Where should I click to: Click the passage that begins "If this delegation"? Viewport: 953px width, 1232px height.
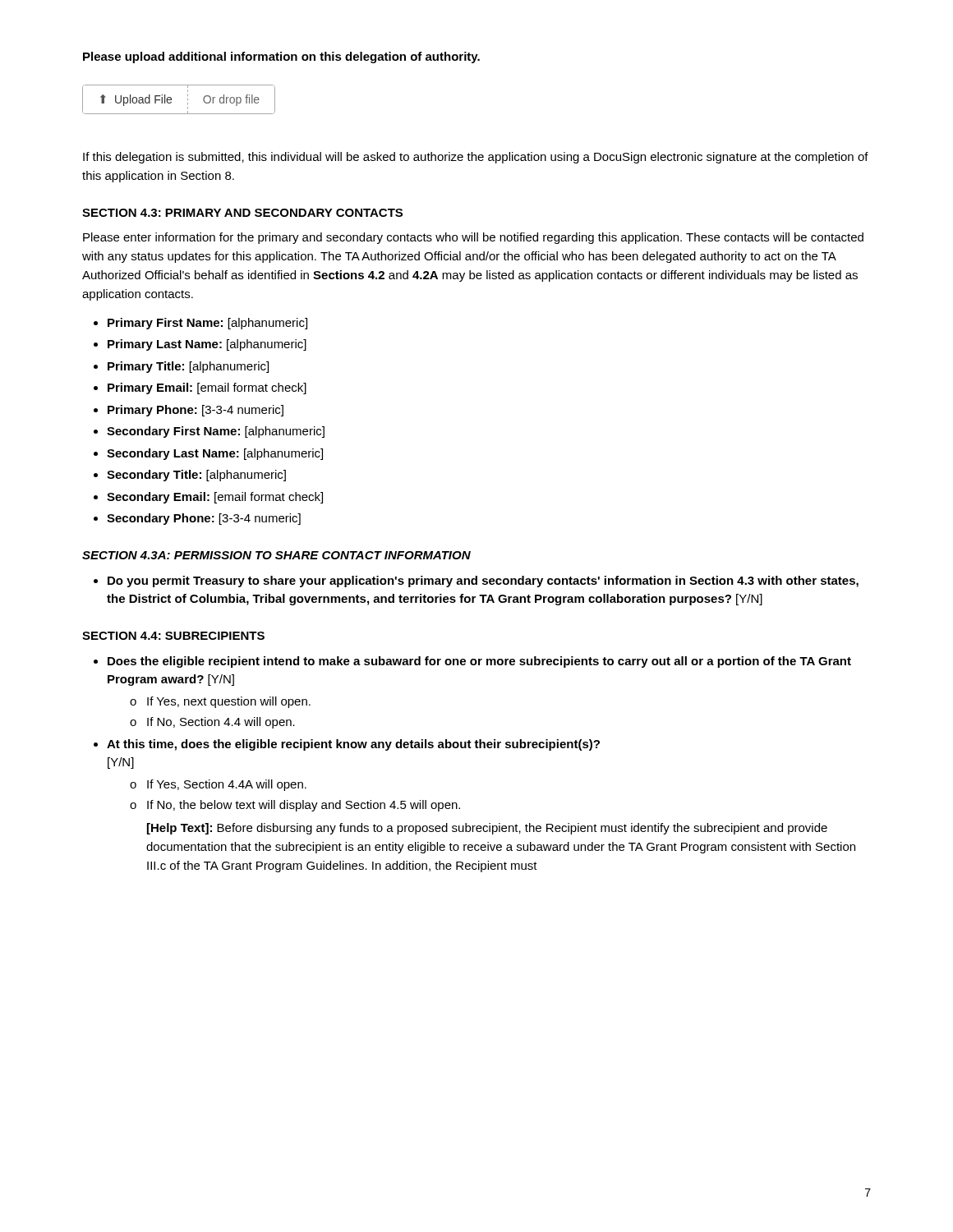click(x=476, y=166)
